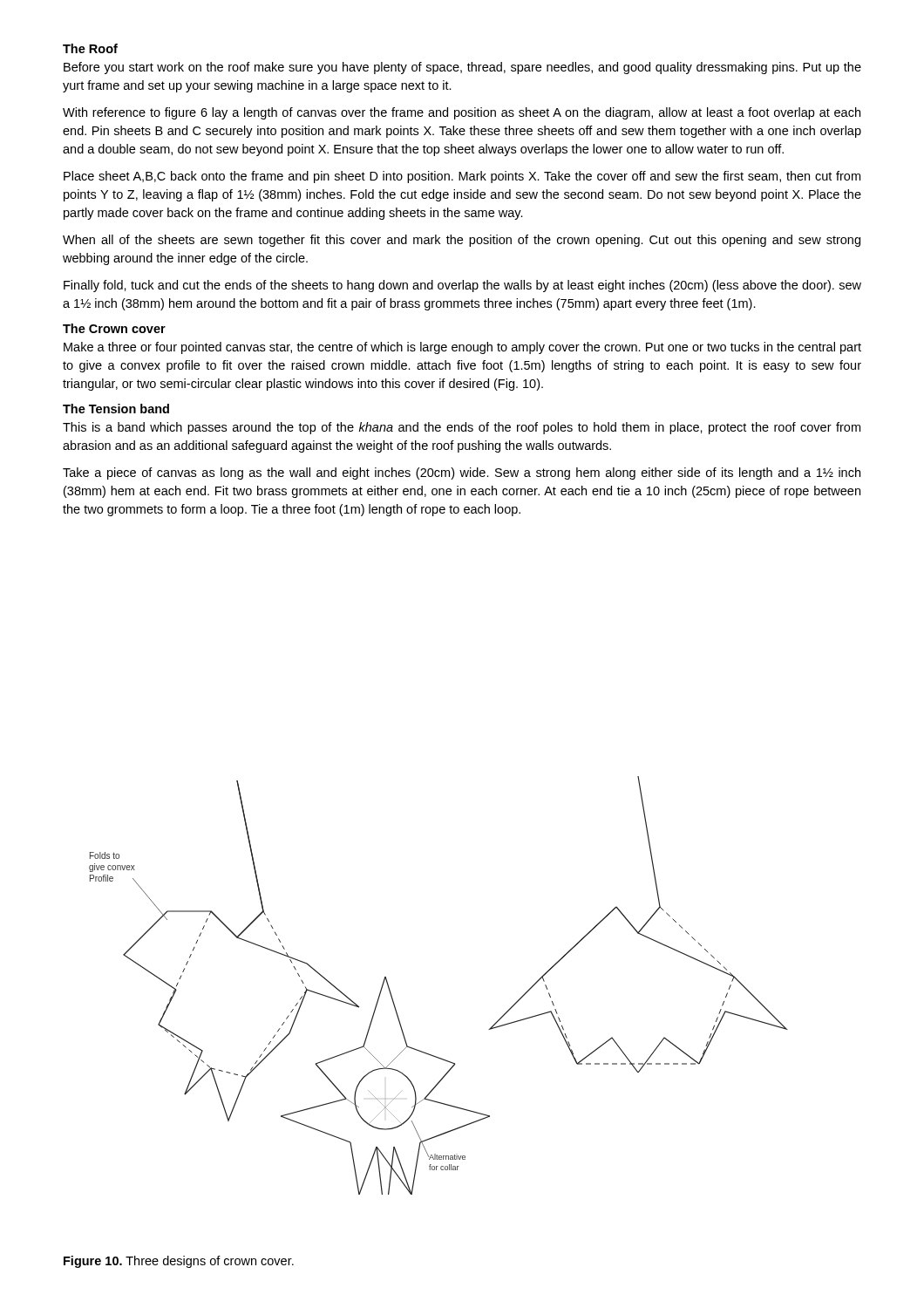This screenshot has width=924, height=1308.
Task: Select the element starting "The Tension band"
Action: click(x=116, y=409)
